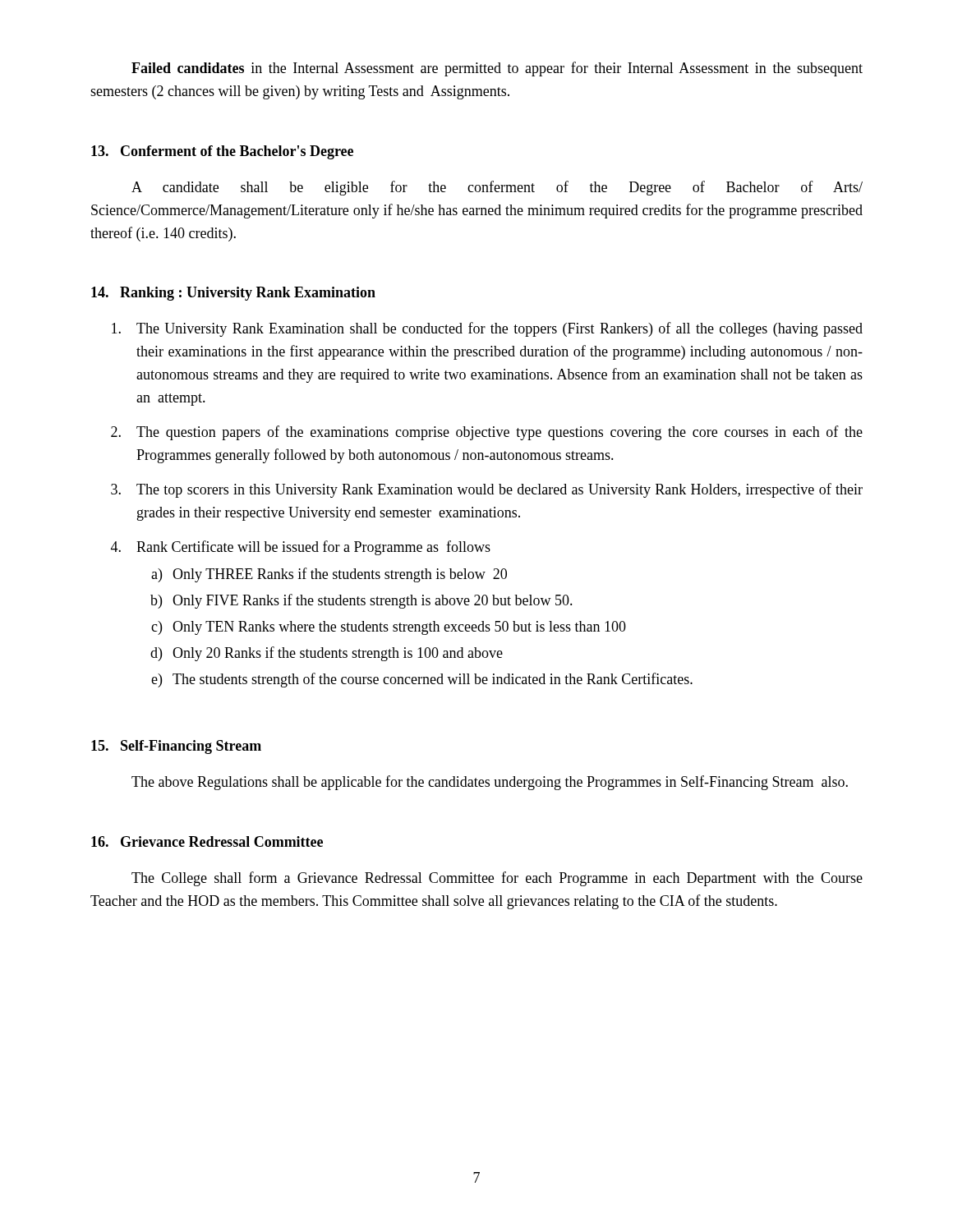This screenshot has width=953, height=1232.
Task: Select the section header that reads "15. Self-Financing Stream"
Action: (176, 746)
